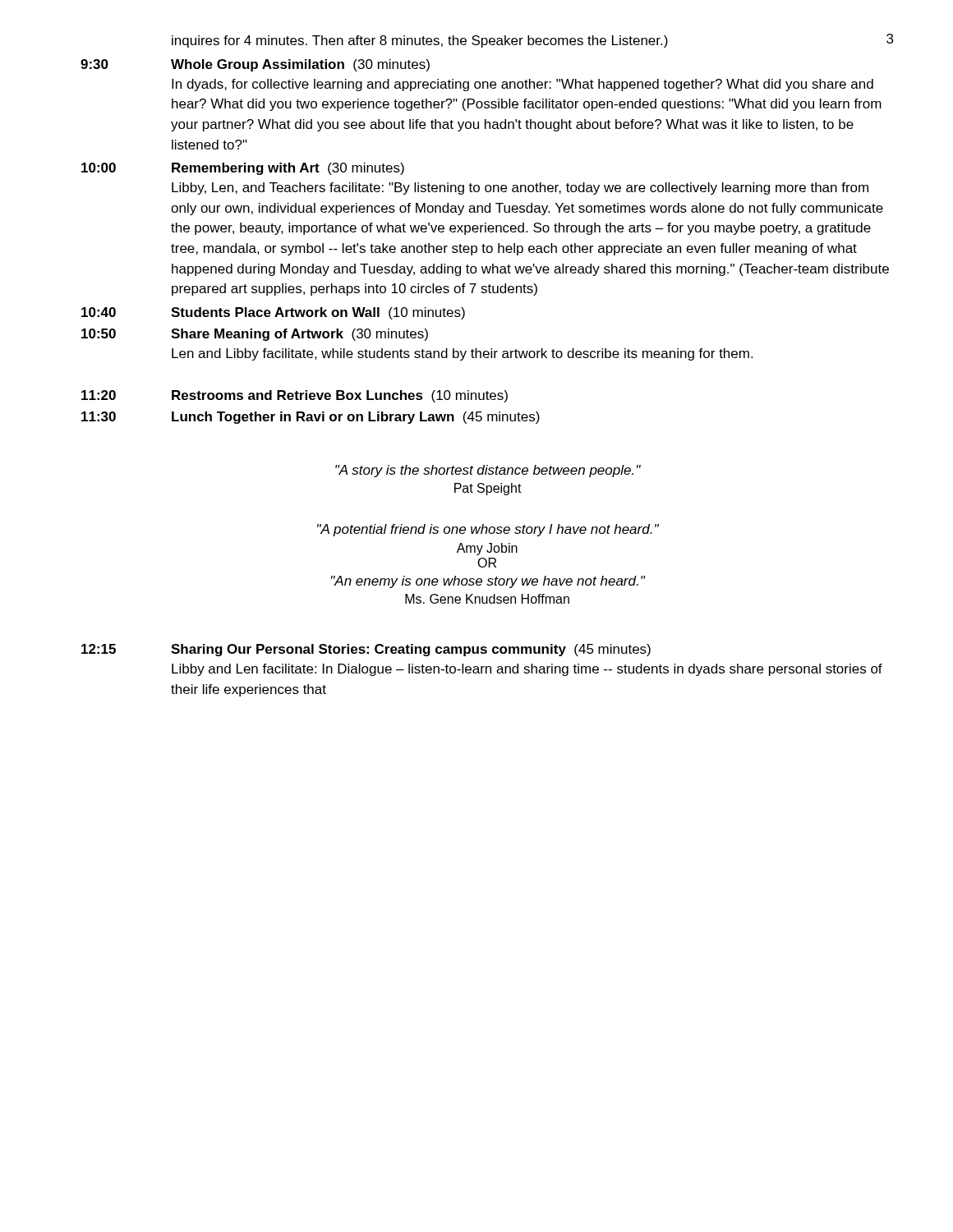The image size is (953, 1232).
Task: Locate the text starting "11:20 Restrooms and Retrieve Box Lunches (10"
Action: 487,396
